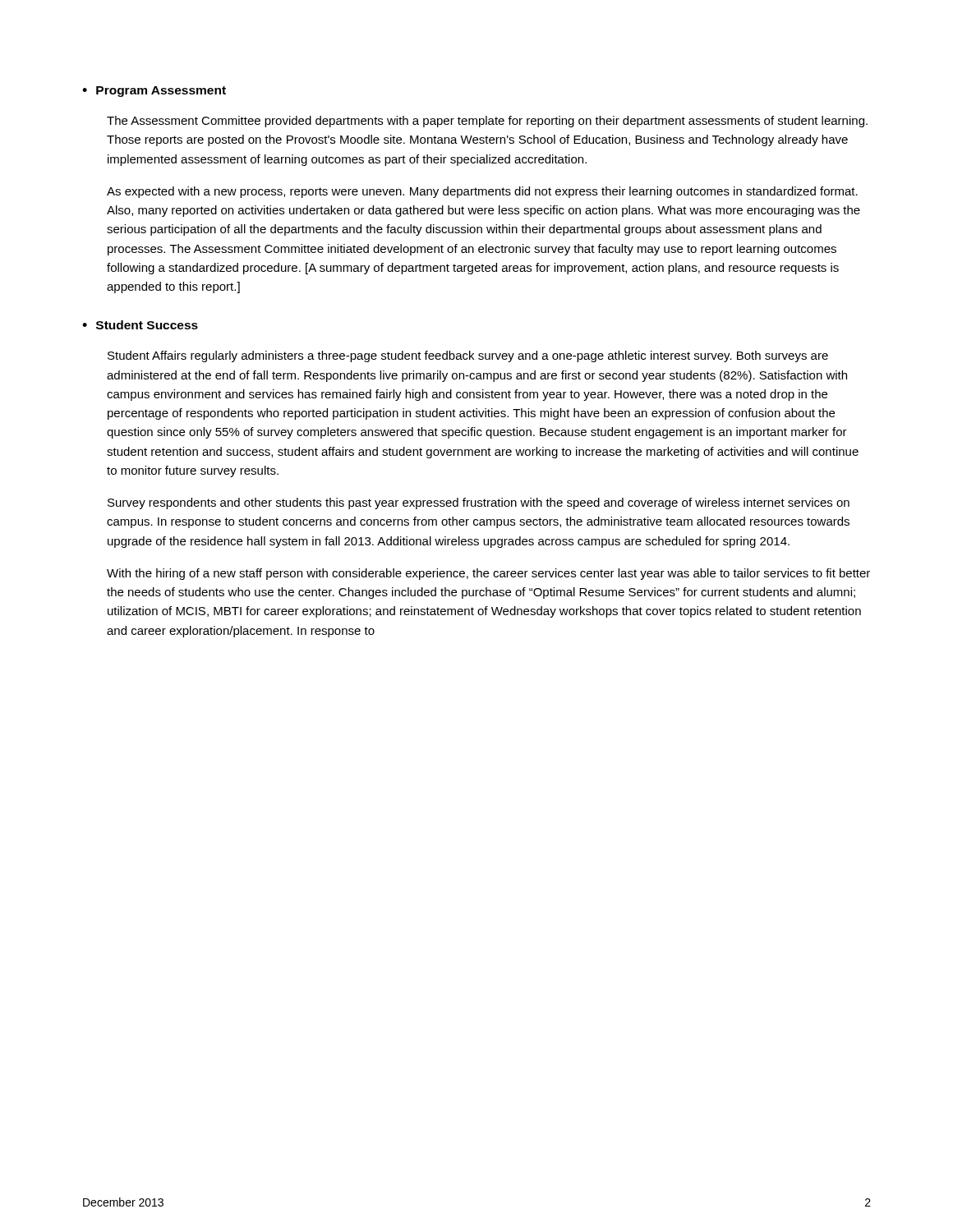Click on the text block containing "Survey respondents and other students"
This screenshot has height=1232, width=953.
[478, 521]
